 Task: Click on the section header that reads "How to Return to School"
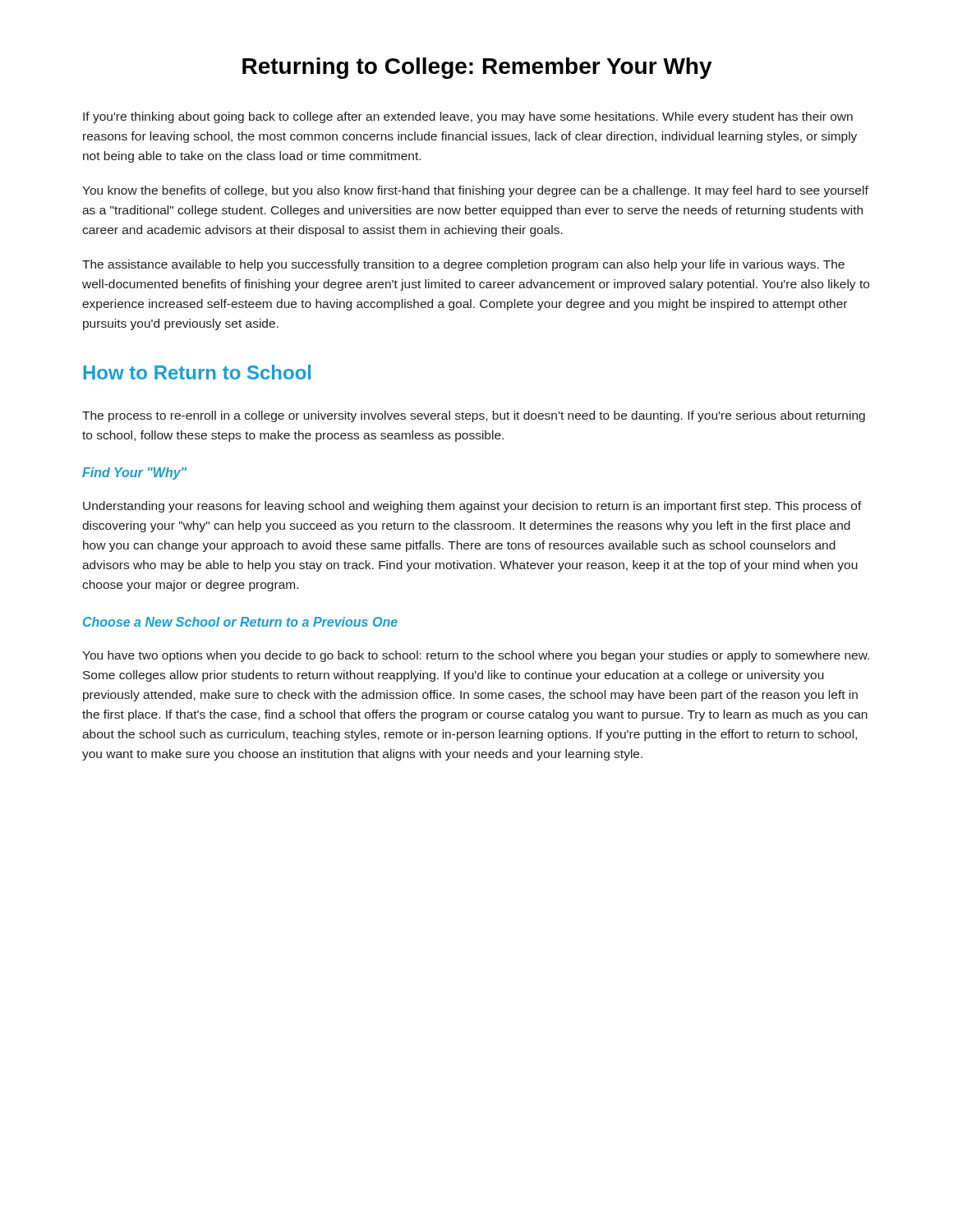tap(197, 372)
